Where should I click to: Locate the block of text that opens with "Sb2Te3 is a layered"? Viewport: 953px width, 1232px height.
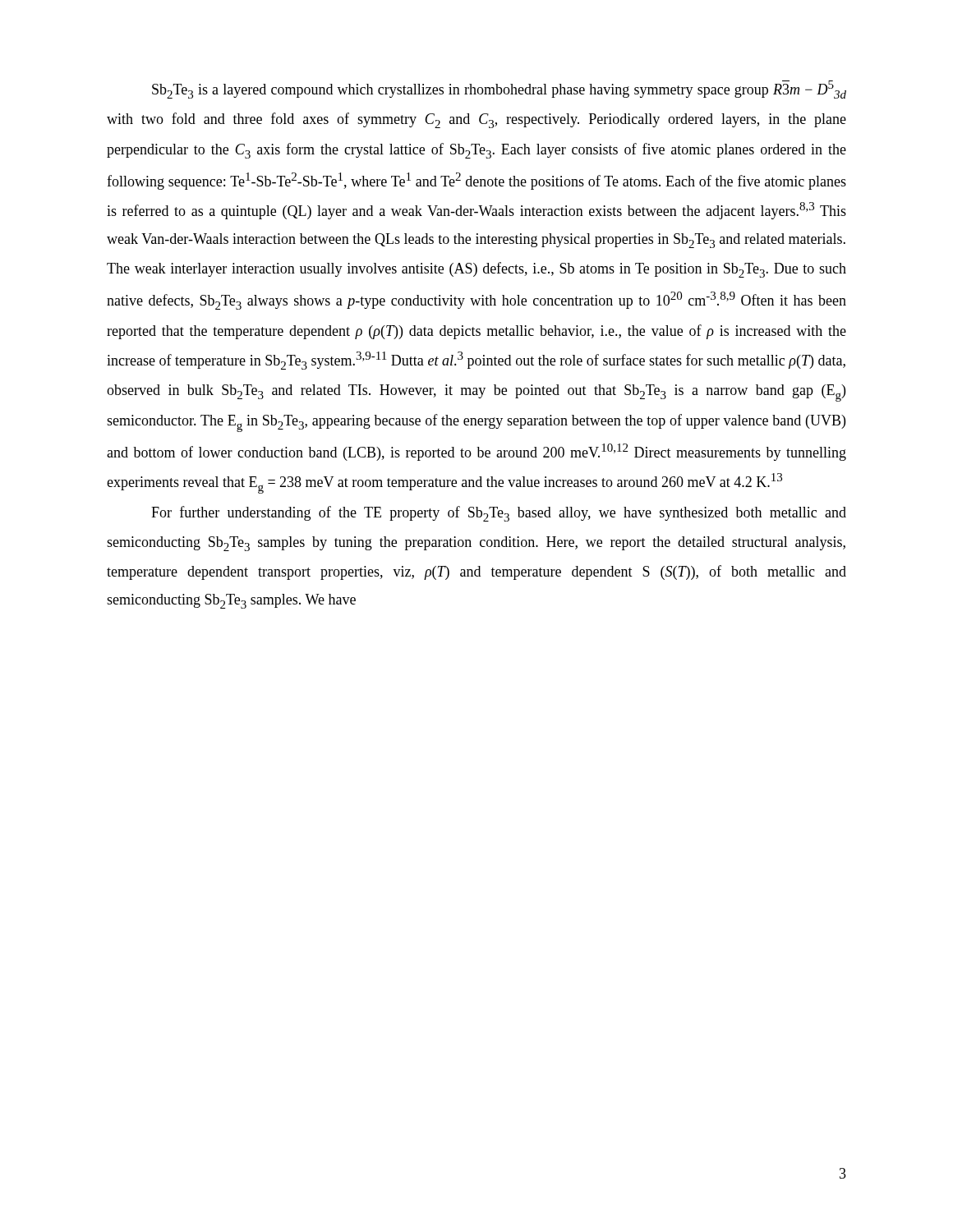click(476, 345)
